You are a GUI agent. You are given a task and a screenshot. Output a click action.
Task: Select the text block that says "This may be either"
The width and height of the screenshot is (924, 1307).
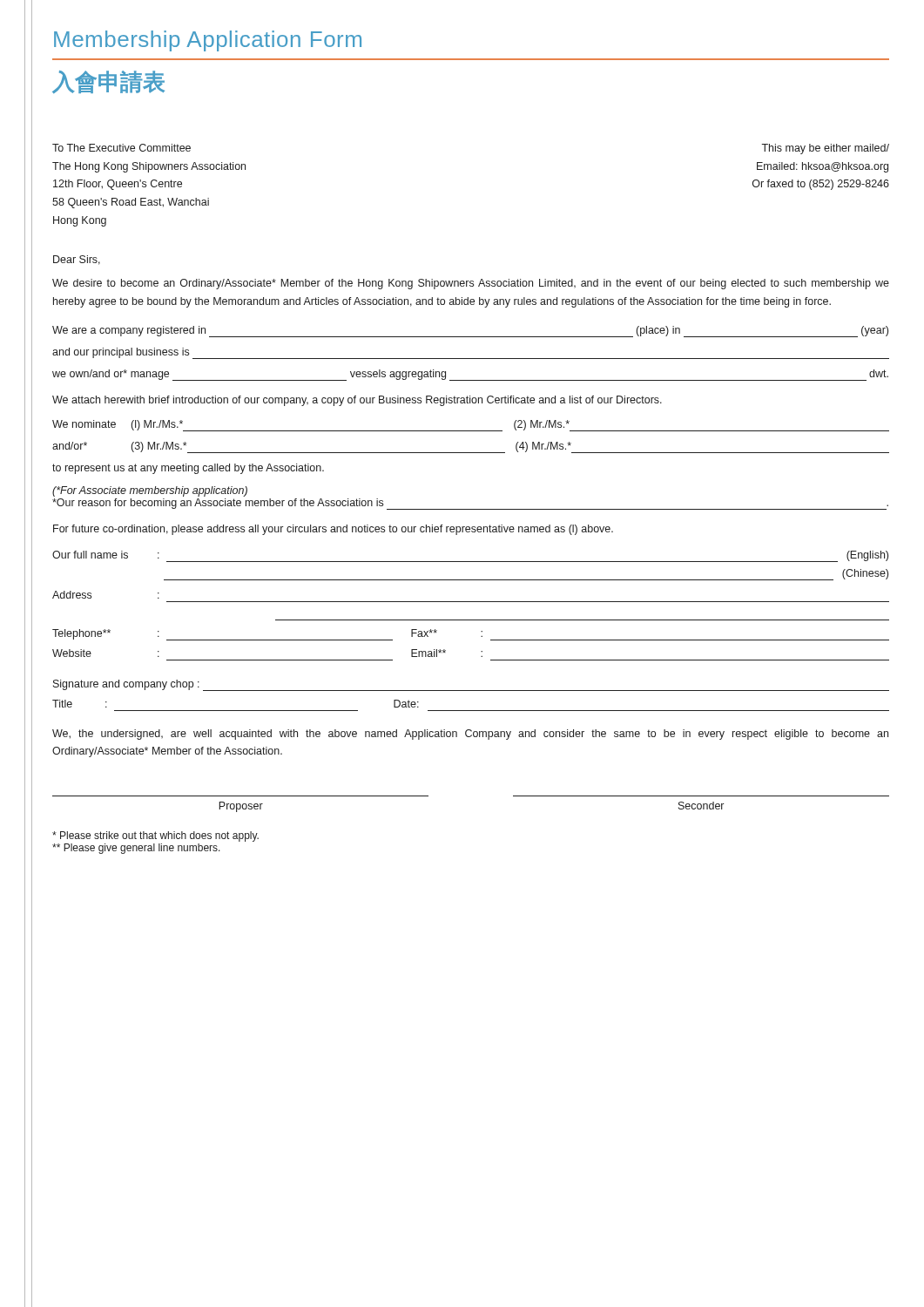click(x=820, y=166)
